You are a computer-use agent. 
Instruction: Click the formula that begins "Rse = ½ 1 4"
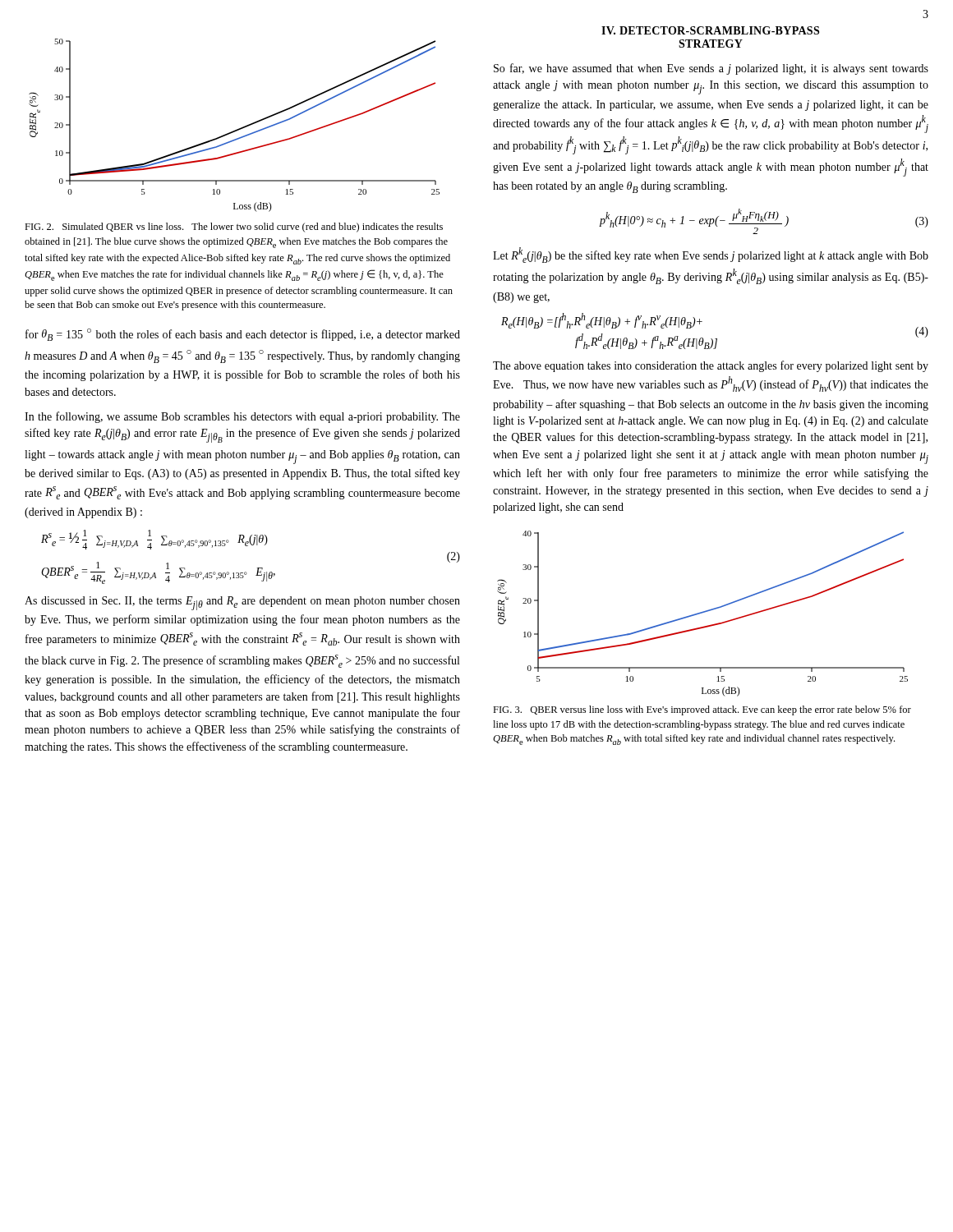tap(242, 557)
